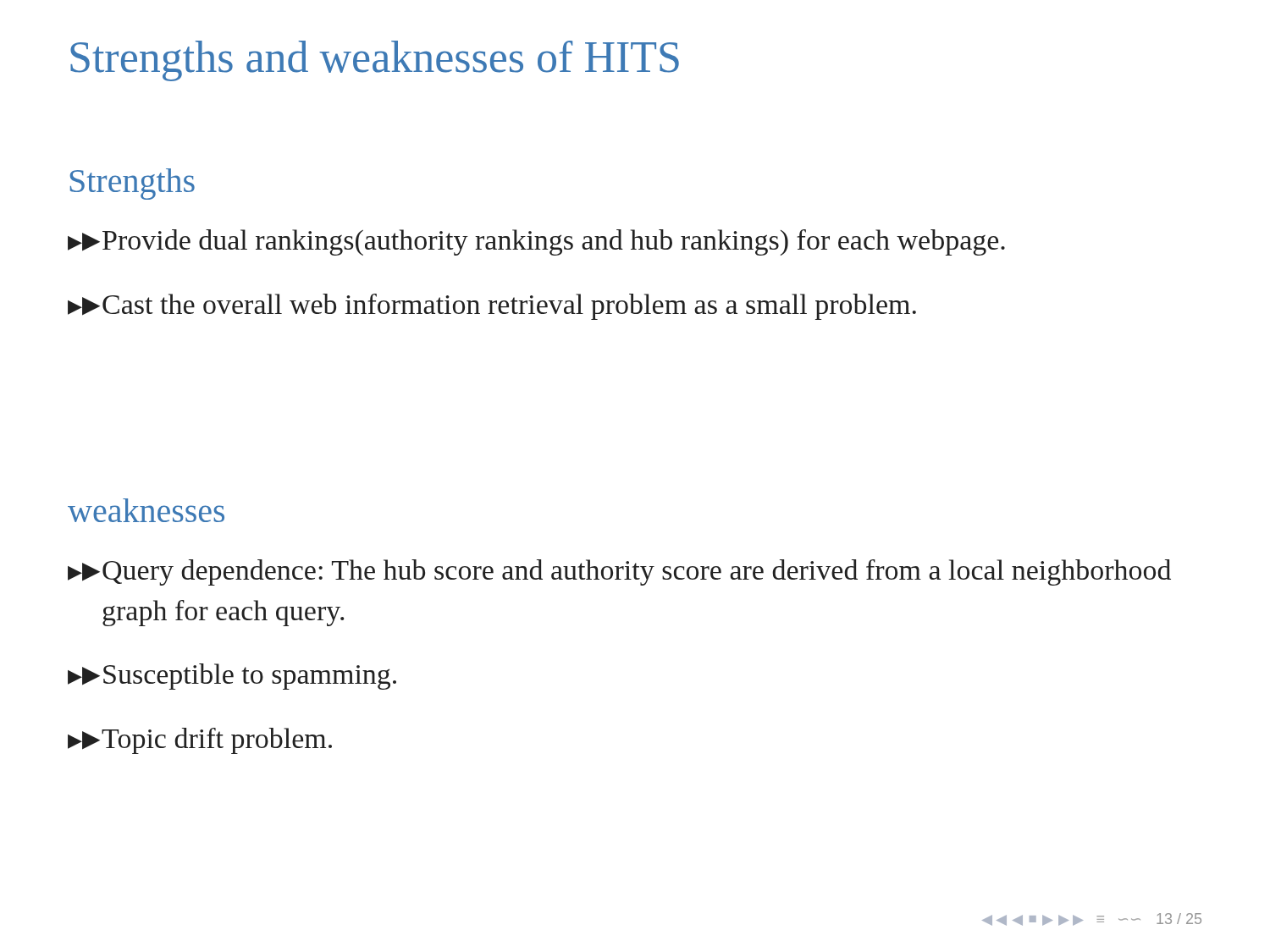This screenshot has height=952, width=1270.
Task: Point to "Strengths and weaknesses of HITS"
Action: (x=375, y=57)
